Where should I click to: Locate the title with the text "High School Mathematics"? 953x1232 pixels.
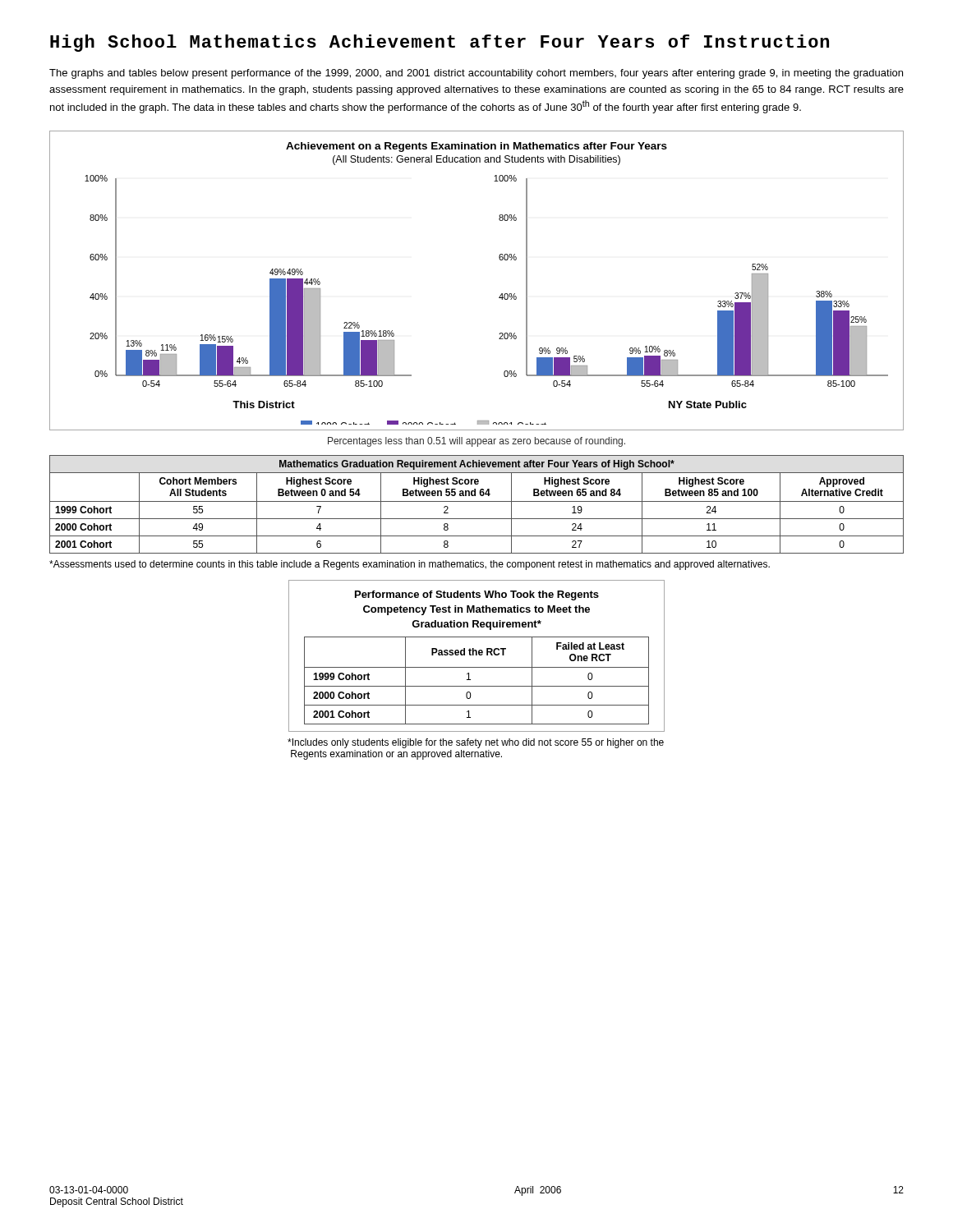tap(476, 43)
